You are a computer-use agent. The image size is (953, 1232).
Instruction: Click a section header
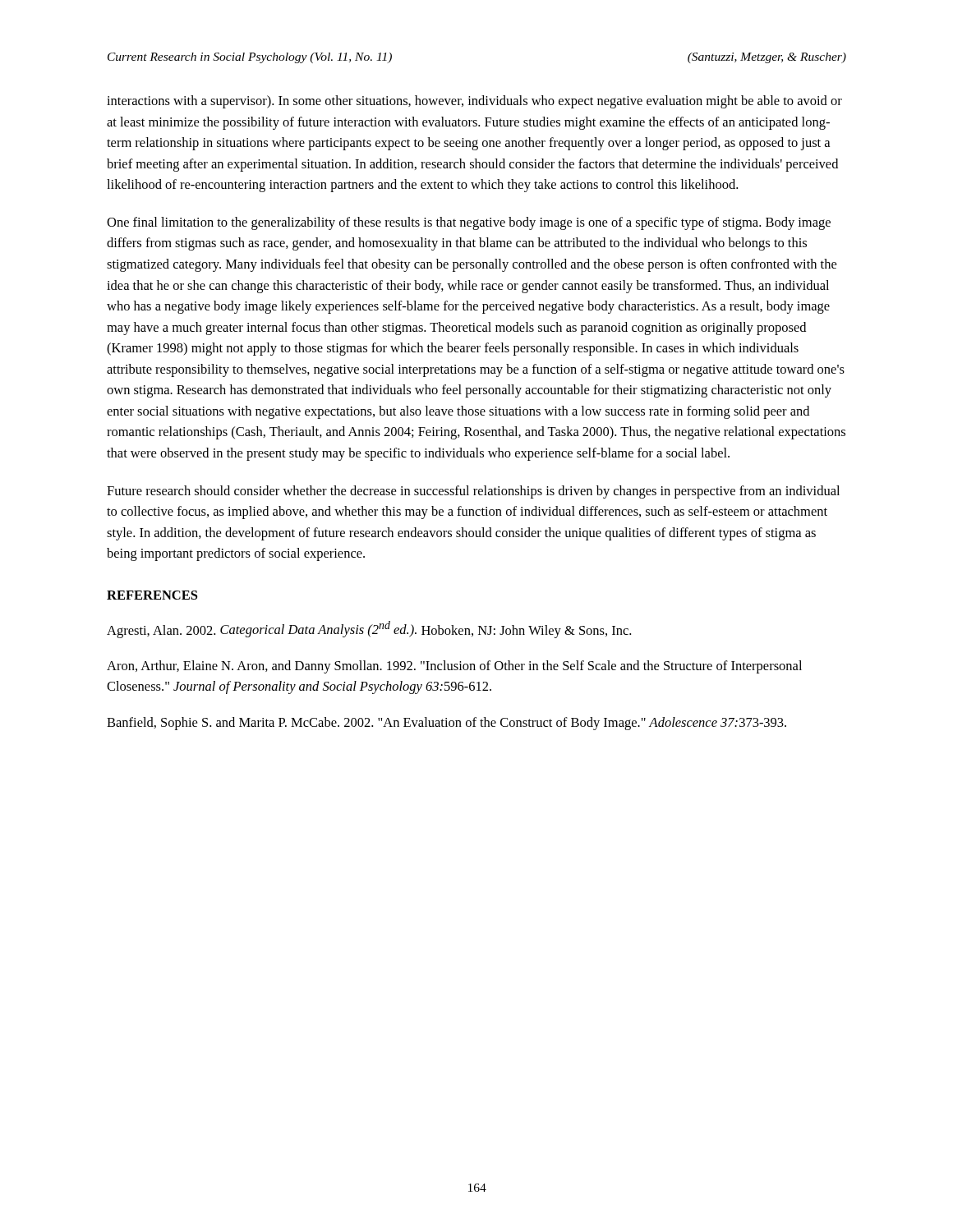click(x=152, y=595)
